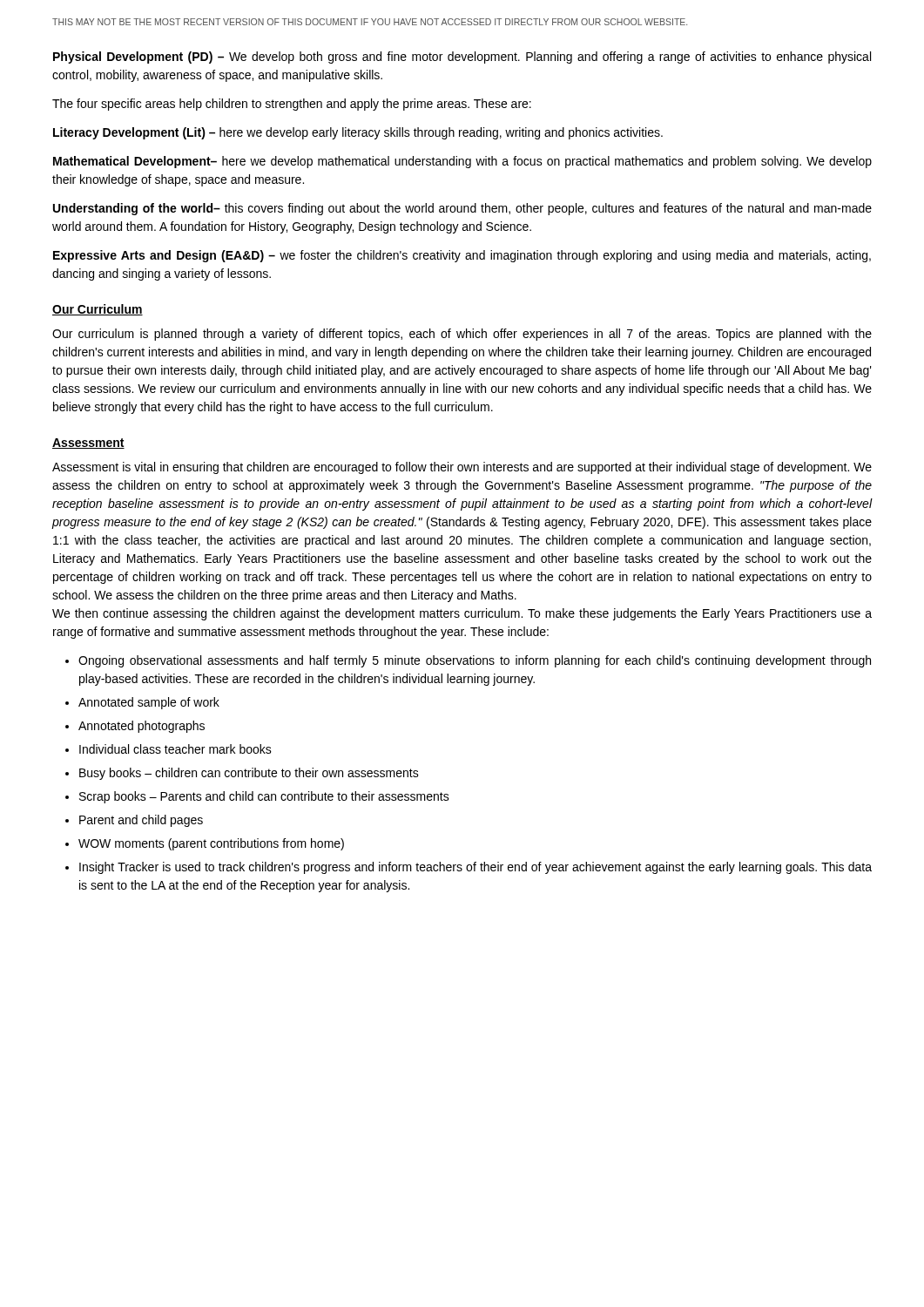Select the element starting "Individual class teacher mark"
924x1307 pixels.
coord(175,749)
